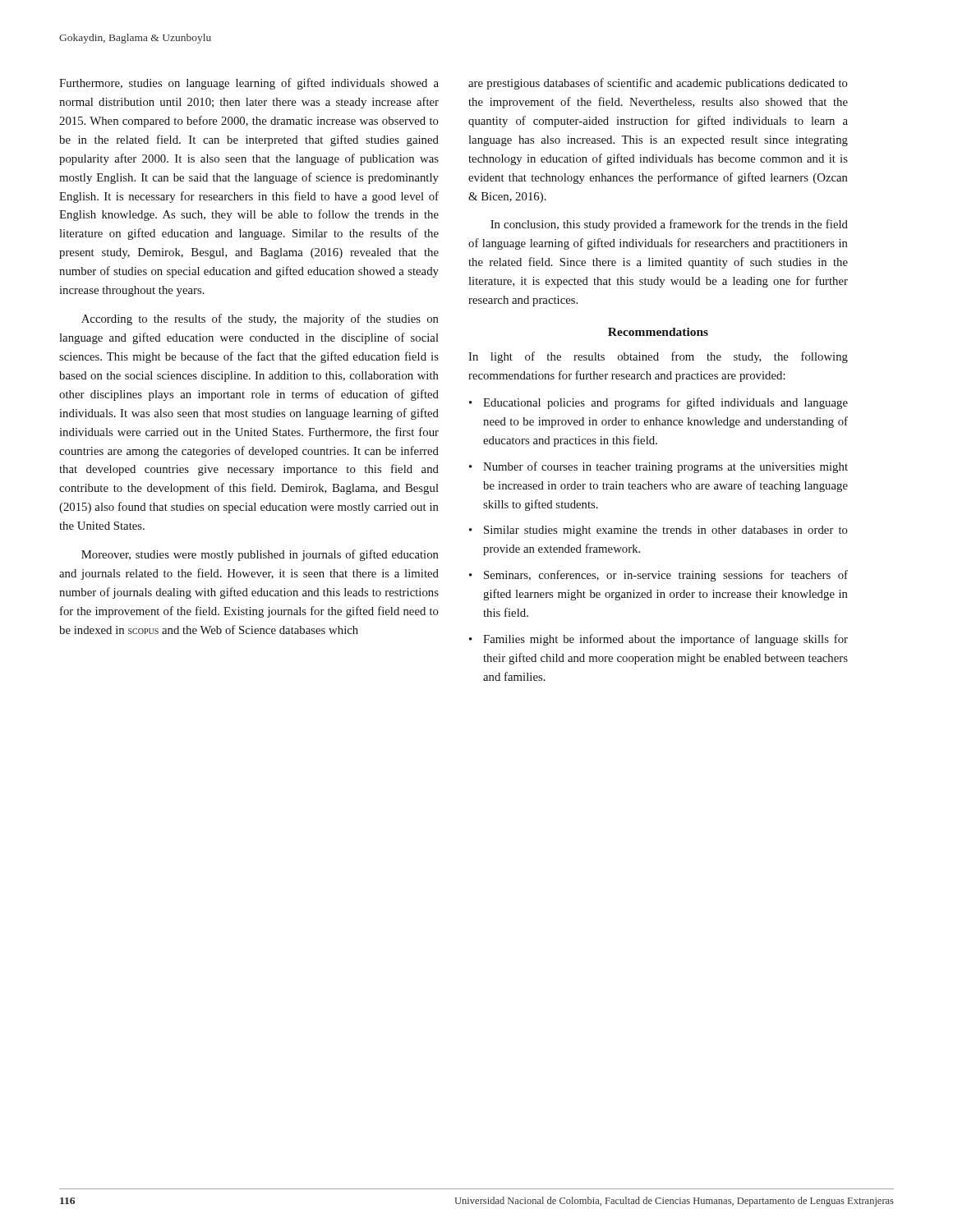Find the list item with the text "• Similar studies might examine the trends in"

tap(658, 540)
